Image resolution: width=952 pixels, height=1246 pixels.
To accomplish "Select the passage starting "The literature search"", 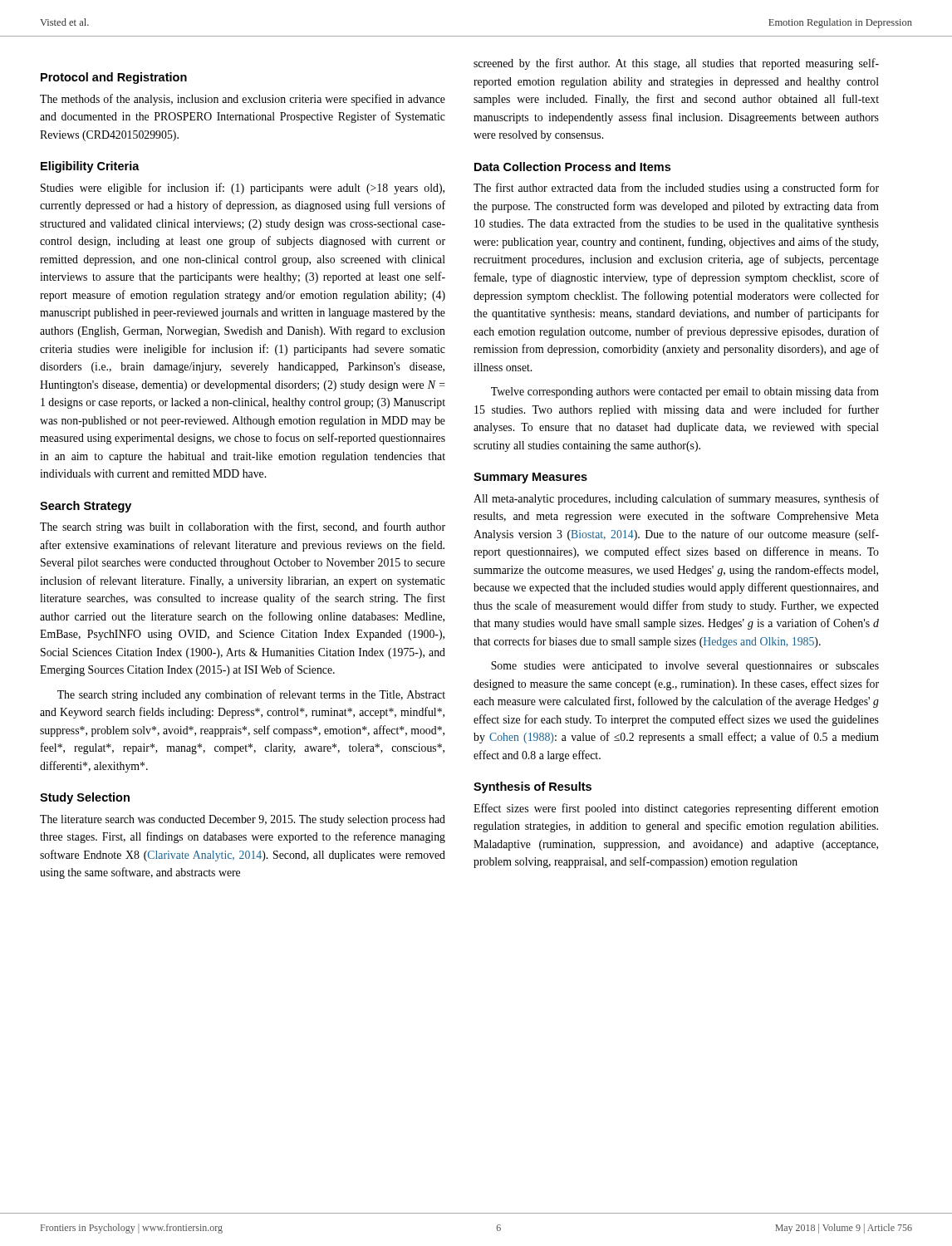I will [243, 846].
